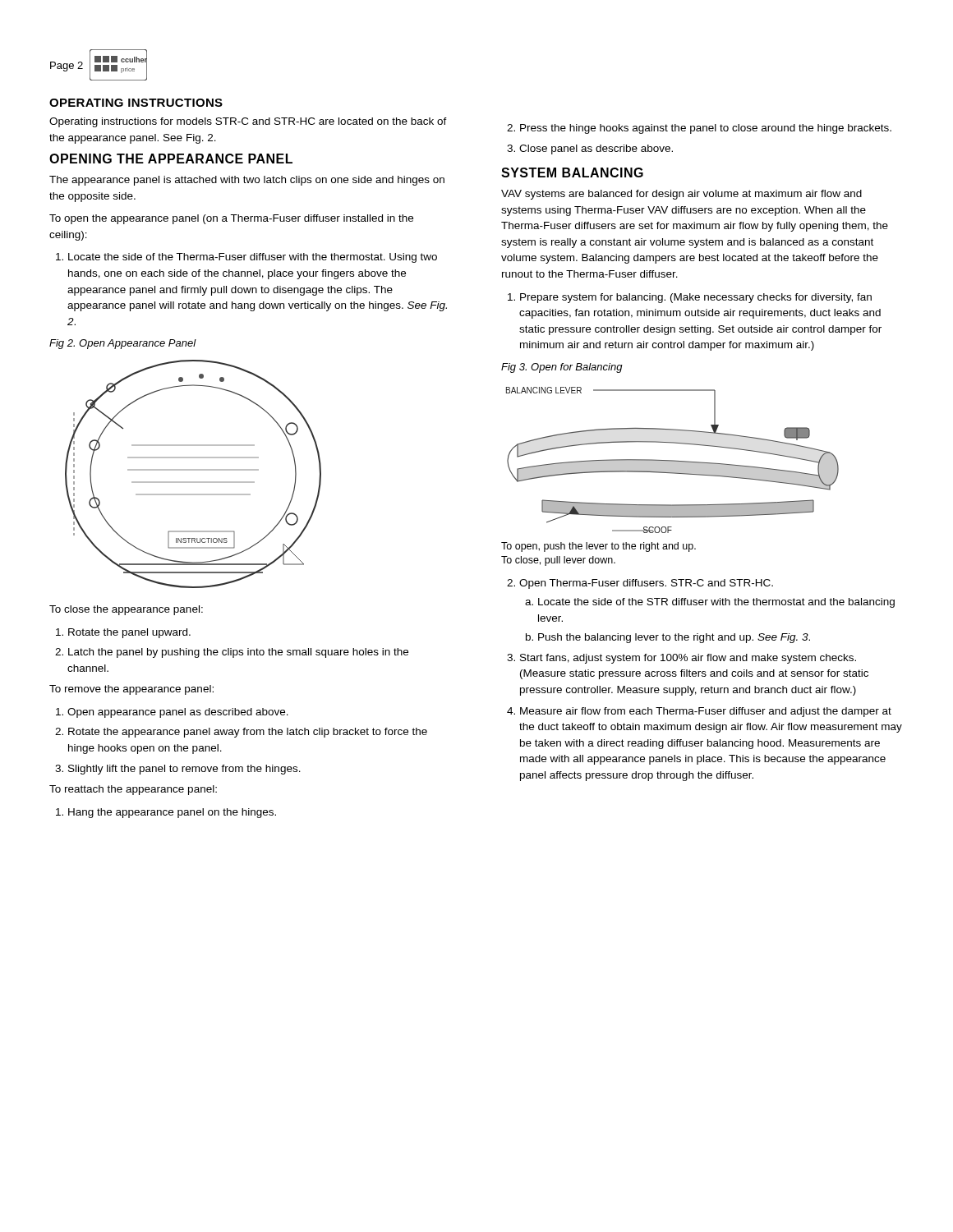Navigate to the passage starting "To remove the appearance"
Screen dimensions: 1232x953
click(x=131, y=690)
